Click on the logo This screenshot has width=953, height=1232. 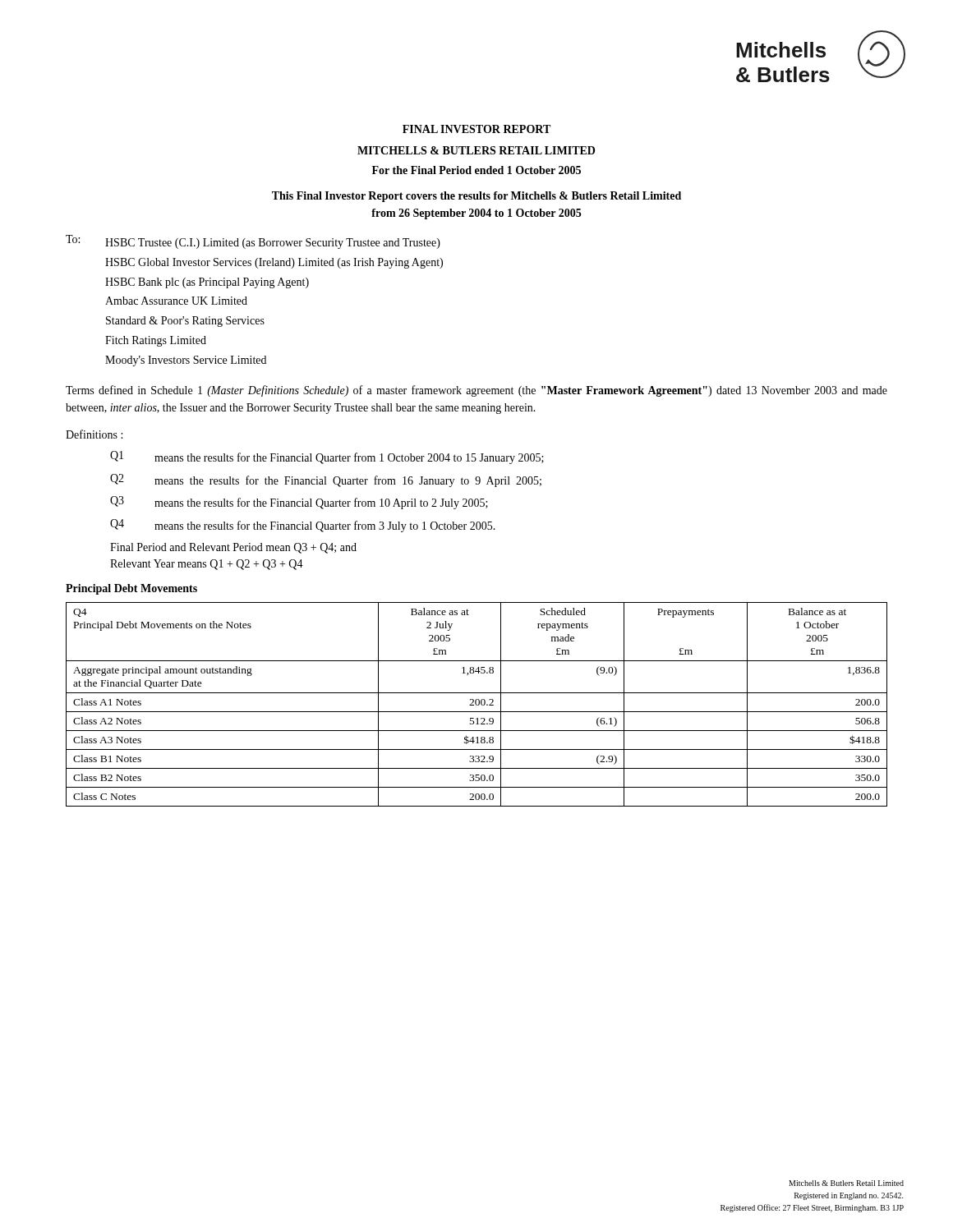coord(822,60)
